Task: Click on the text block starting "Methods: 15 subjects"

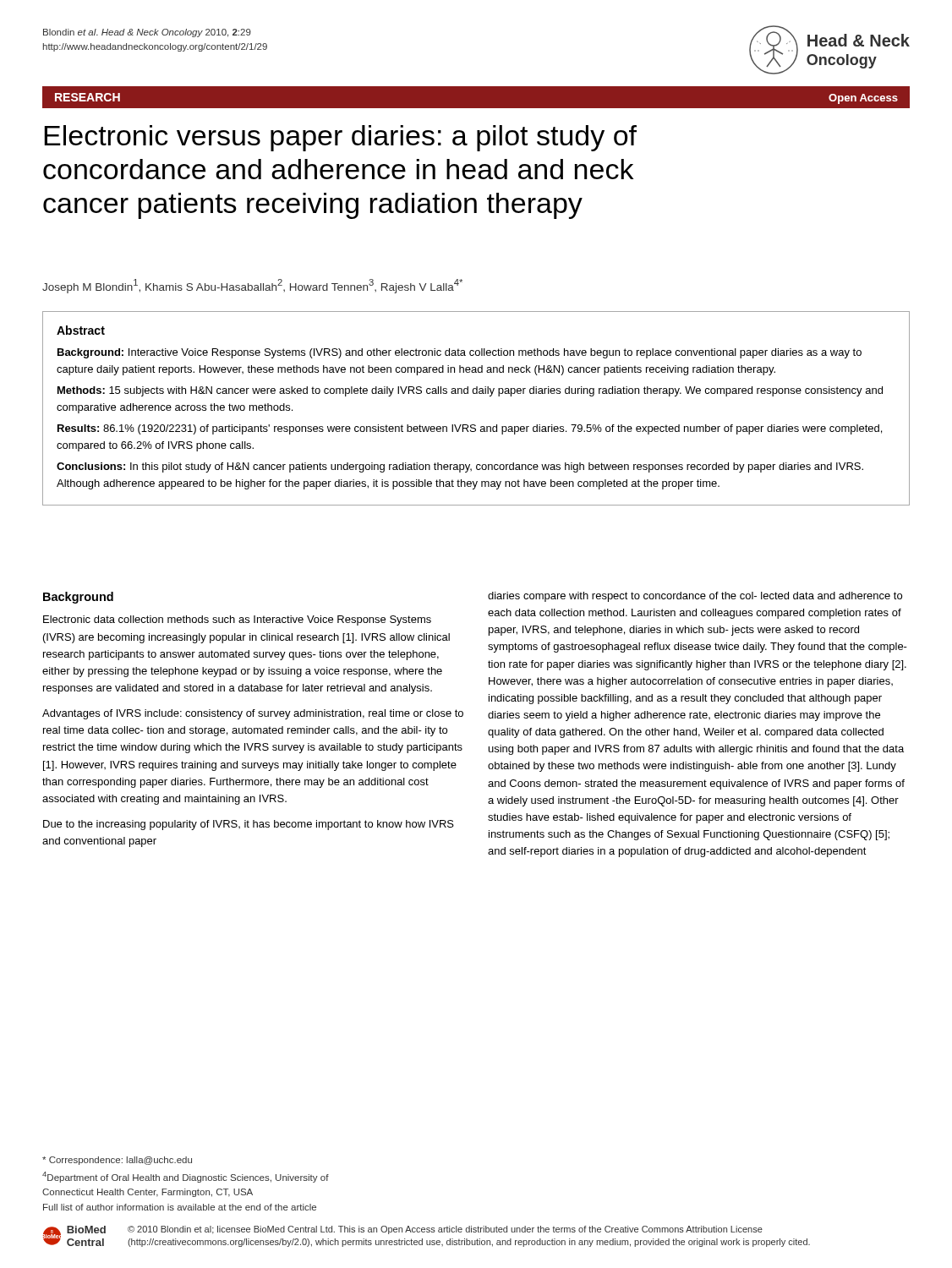Action: tap(470, 398)
